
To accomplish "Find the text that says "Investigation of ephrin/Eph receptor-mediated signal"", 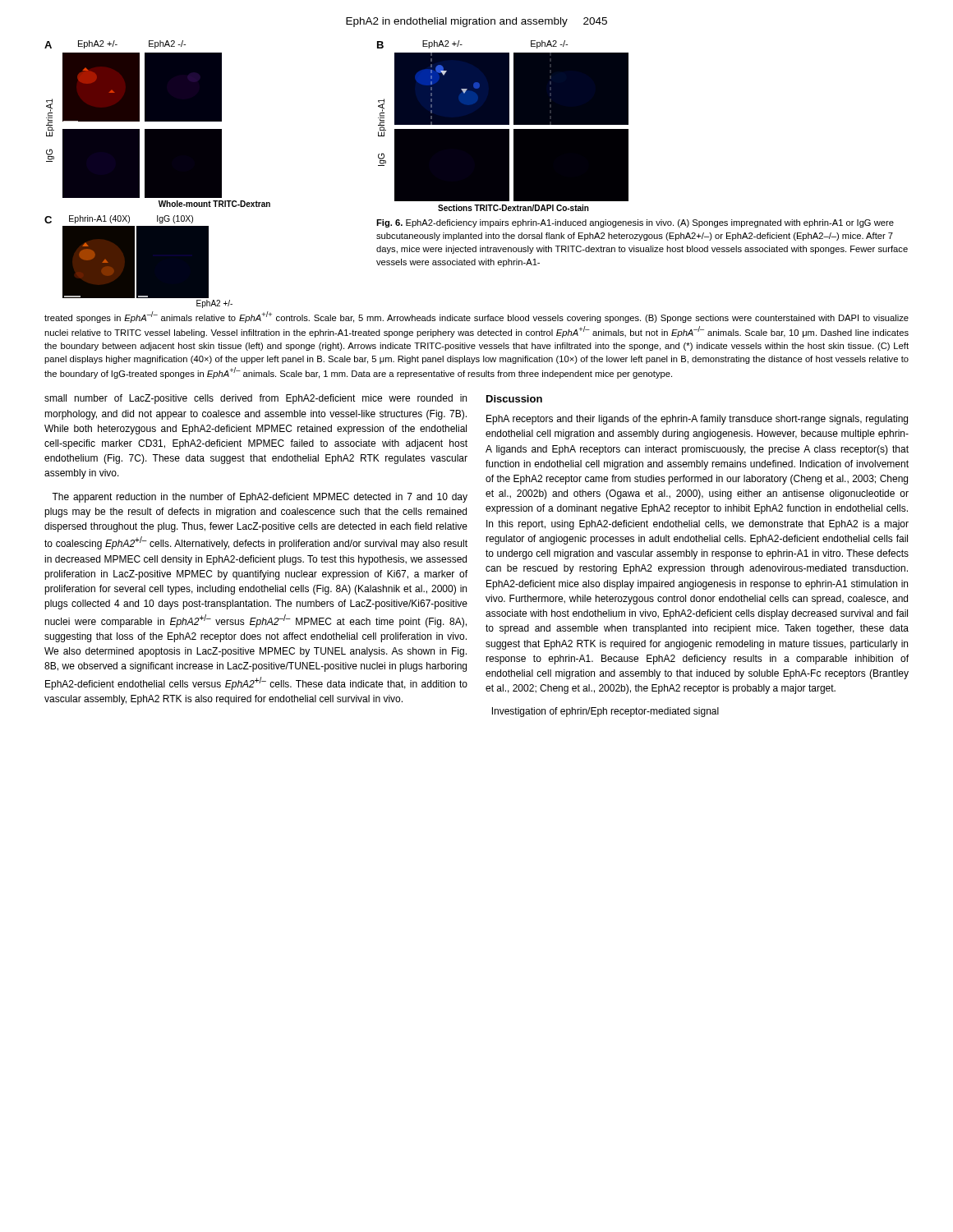I will 602,712.
